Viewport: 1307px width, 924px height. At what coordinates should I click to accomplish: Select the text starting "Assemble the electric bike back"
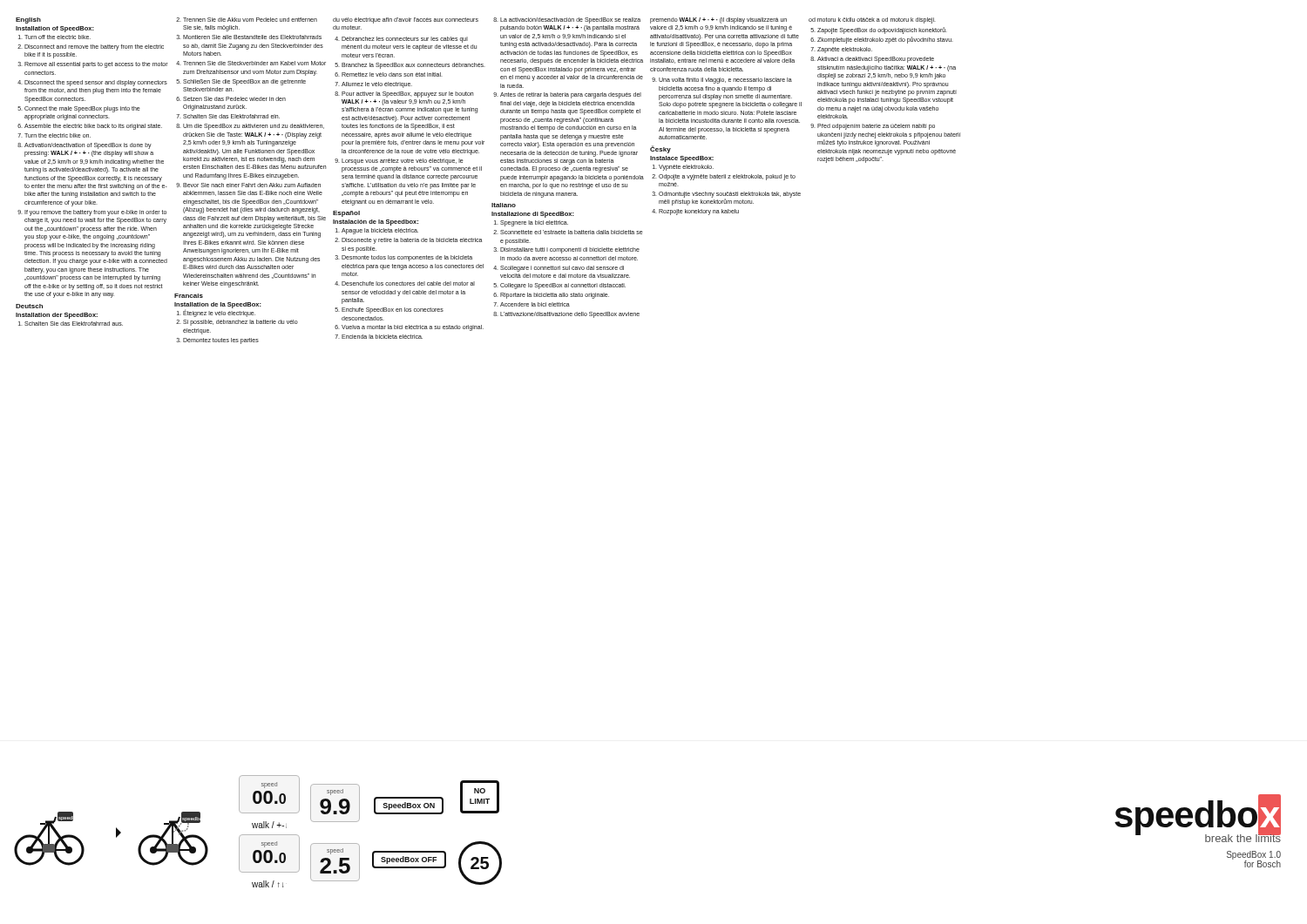click(x=93, y=126)
